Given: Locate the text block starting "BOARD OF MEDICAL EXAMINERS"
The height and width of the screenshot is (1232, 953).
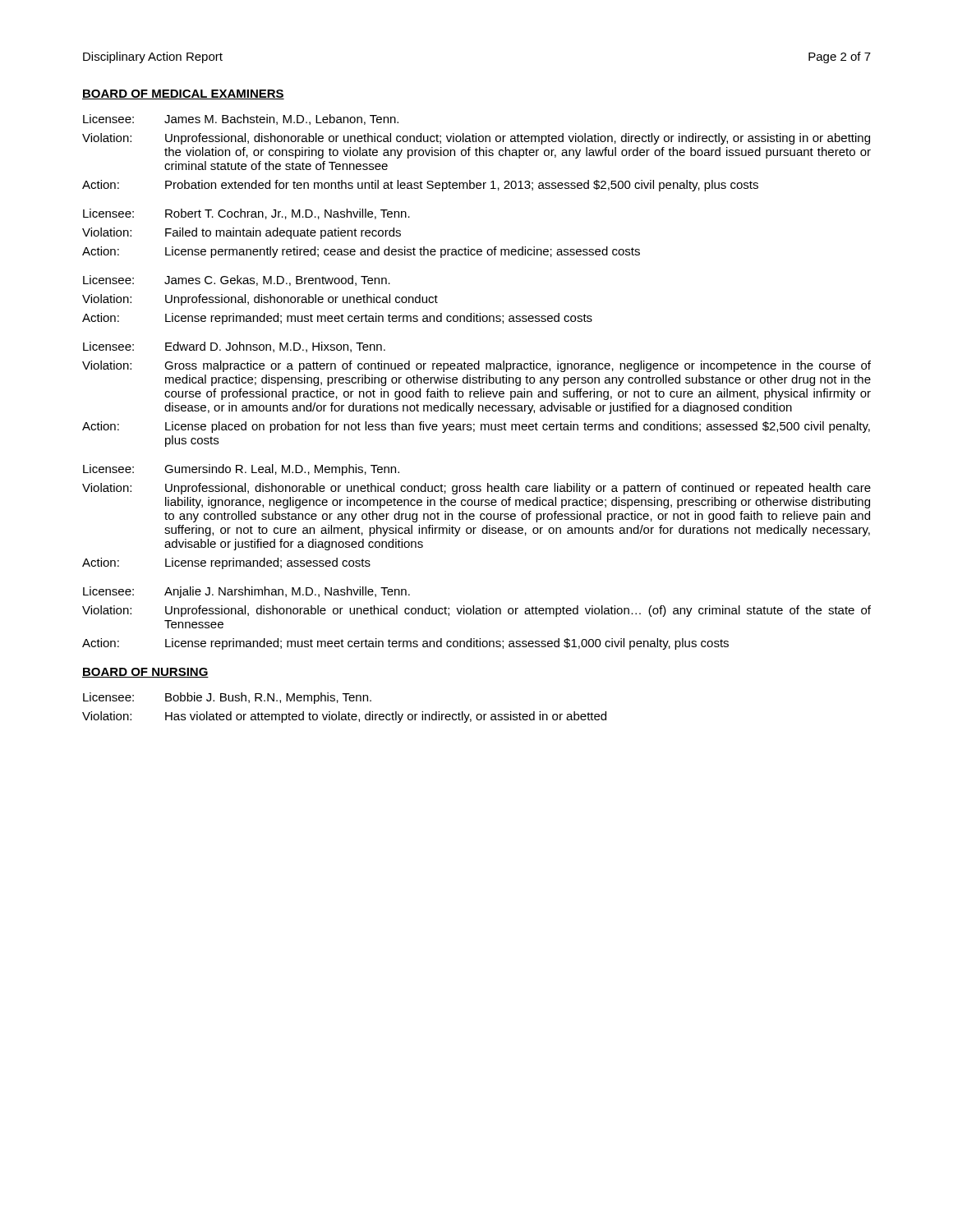Looking at the screenshot, I should [183, 93].
